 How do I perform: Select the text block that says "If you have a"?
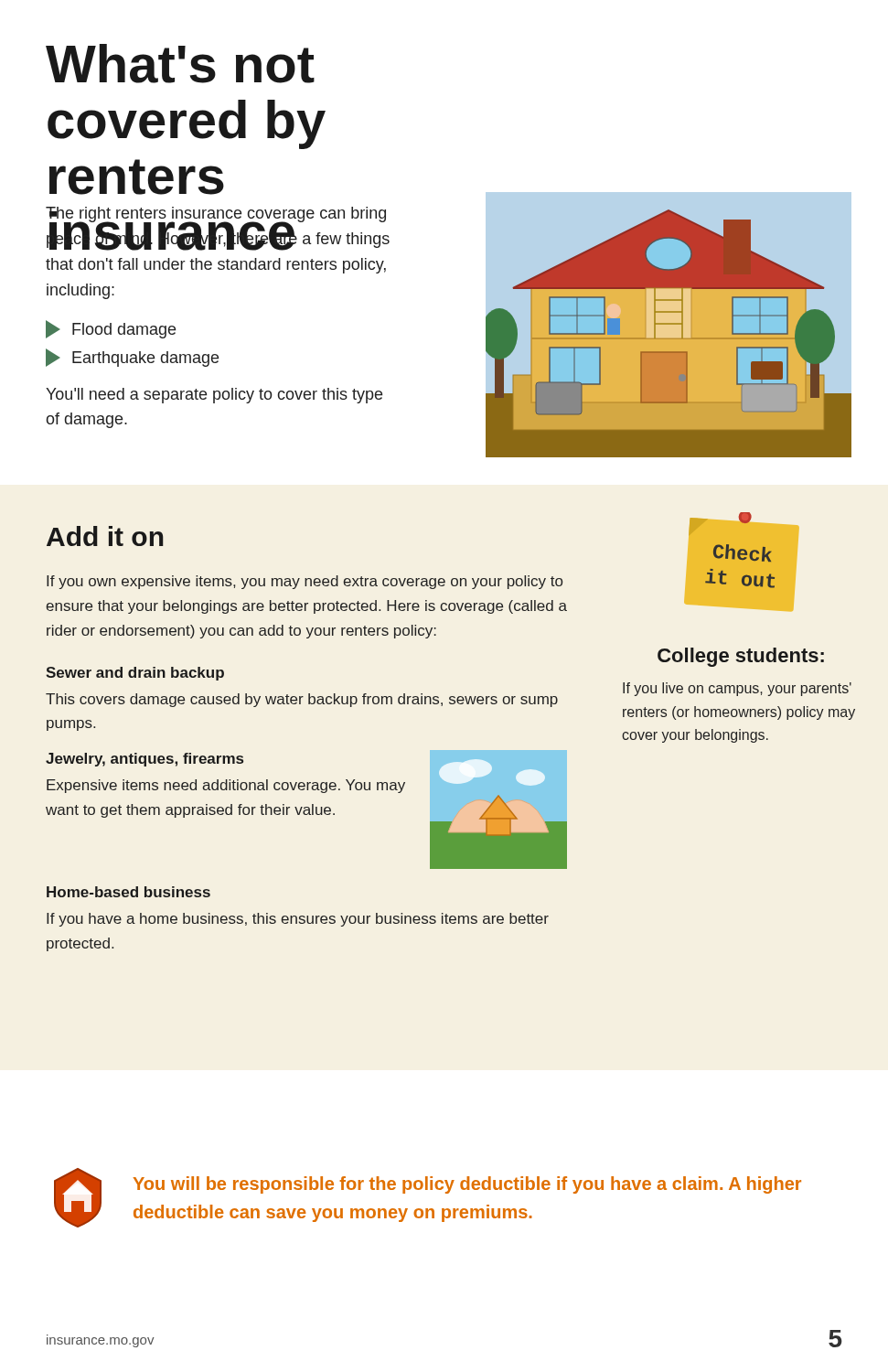(x=306, y=932)
